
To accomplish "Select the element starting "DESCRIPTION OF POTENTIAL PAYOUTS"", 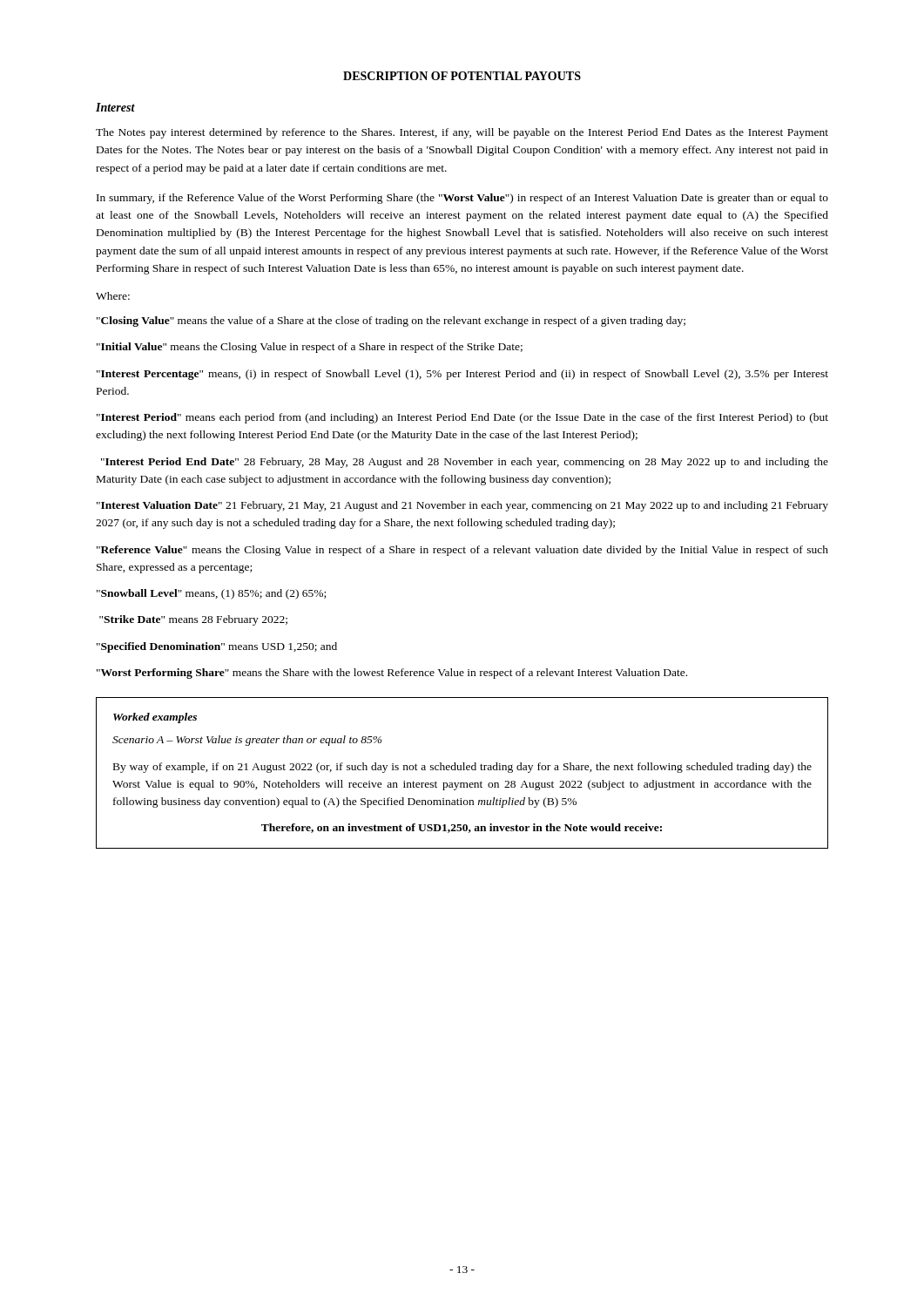I will click(462, 76).
